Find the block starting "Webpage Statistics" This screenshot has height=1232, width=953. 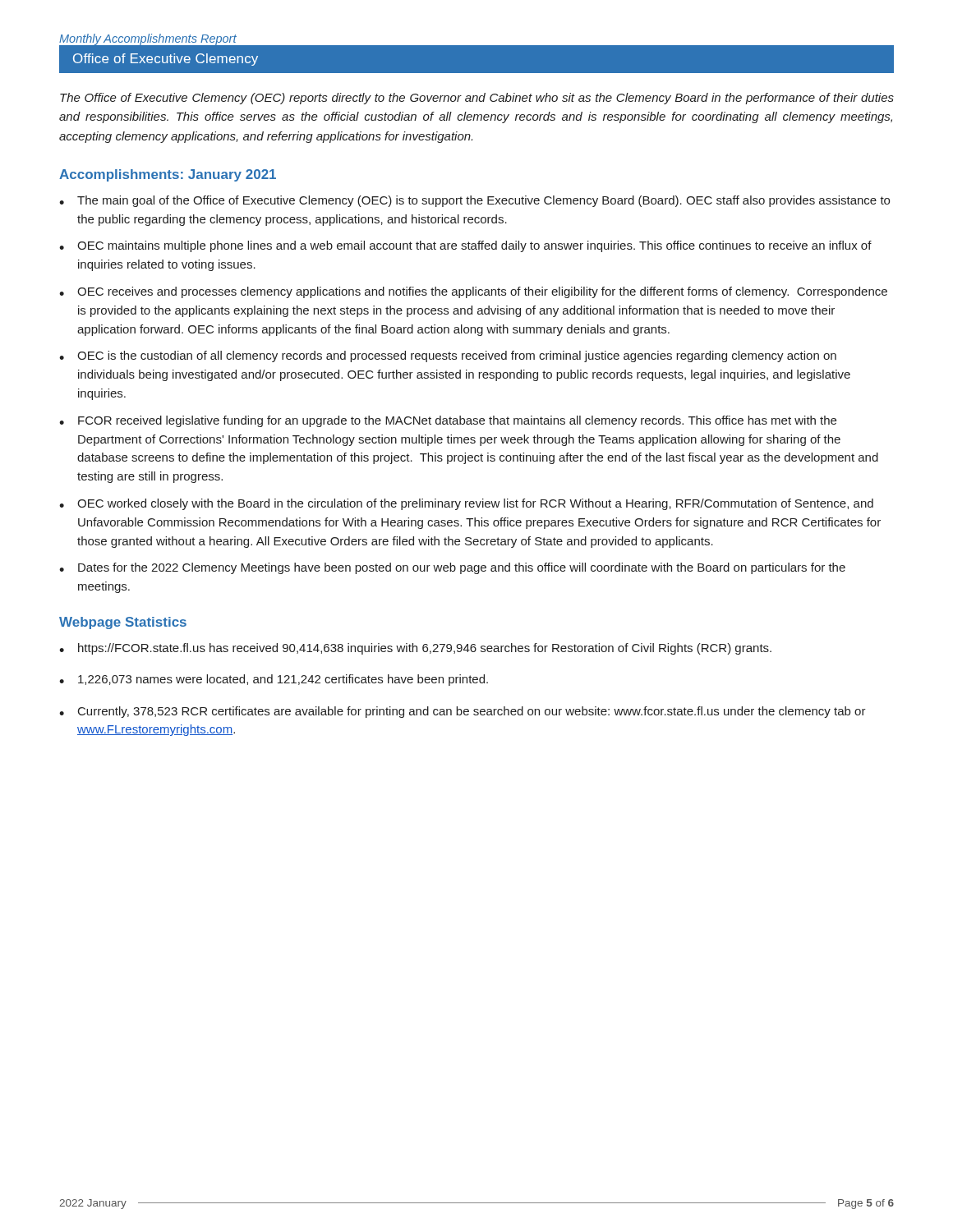123,622
